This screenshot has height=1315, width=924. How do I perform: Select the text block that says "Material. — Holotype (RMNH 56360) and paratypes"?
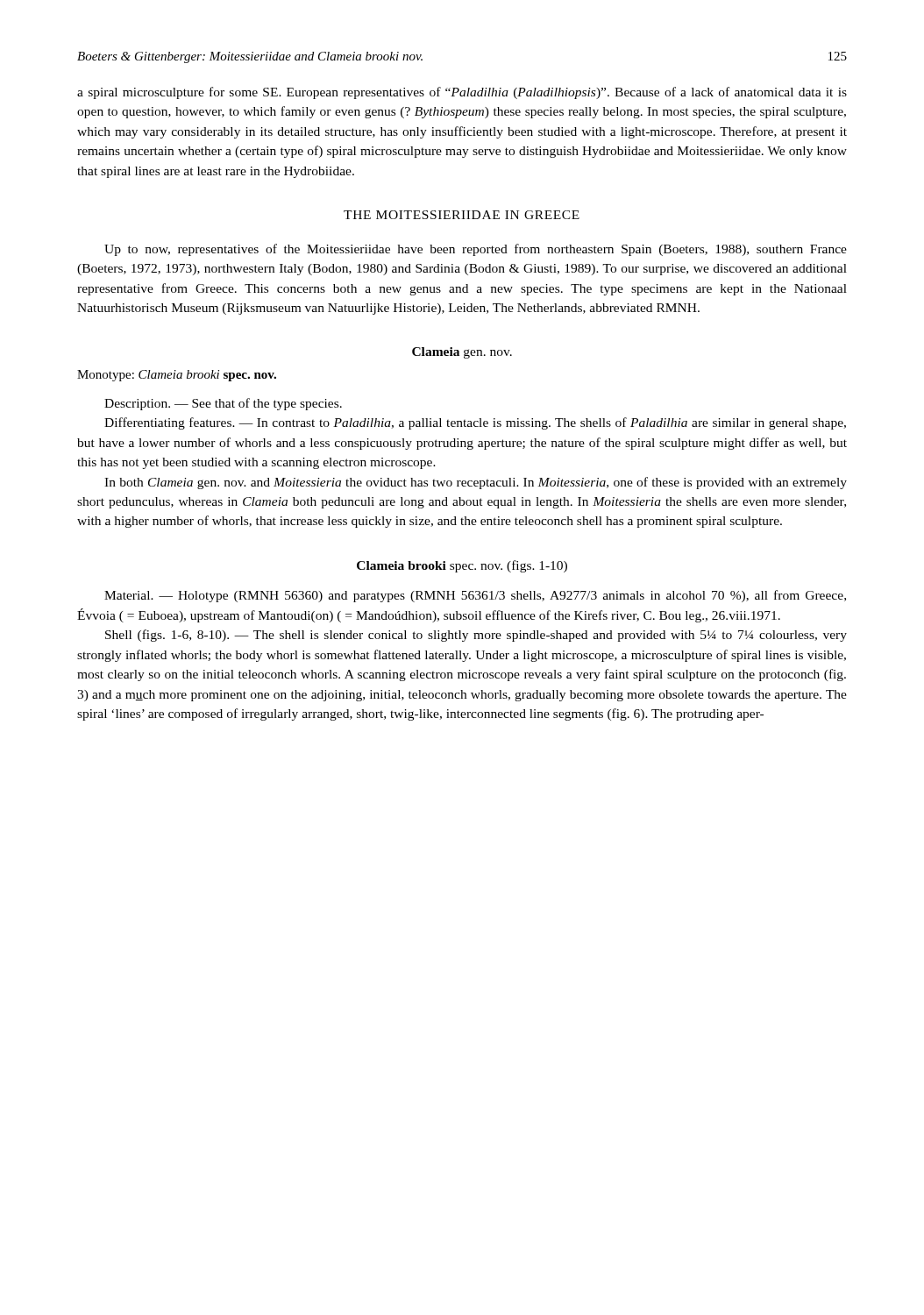tap(462, 655)
